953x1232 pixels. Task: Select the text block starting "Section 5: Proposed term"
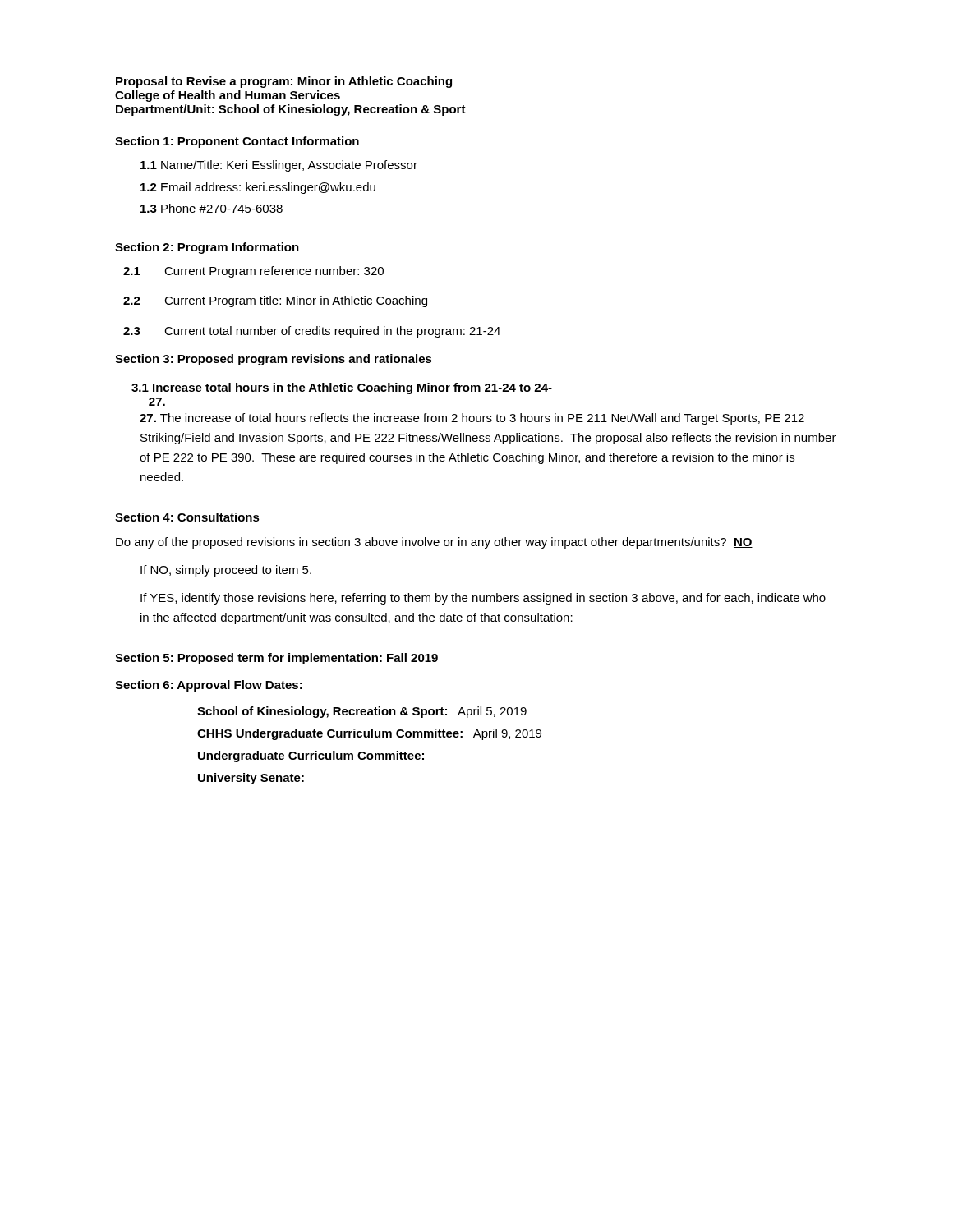pos(277,657)
